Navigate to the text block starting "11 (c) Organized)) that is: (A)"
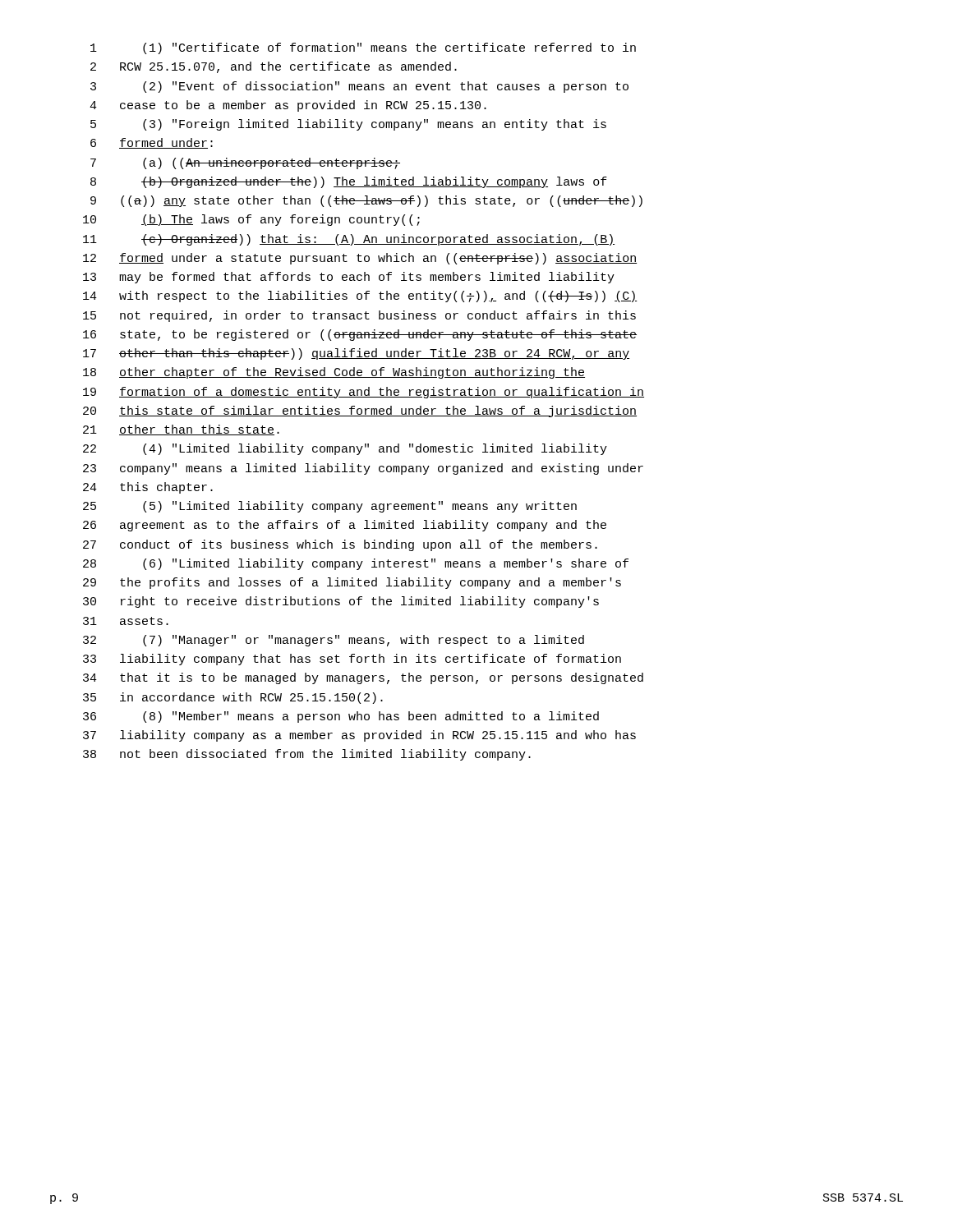The width and height of the screenshot is (953, 1232). [x=485, y=335]
